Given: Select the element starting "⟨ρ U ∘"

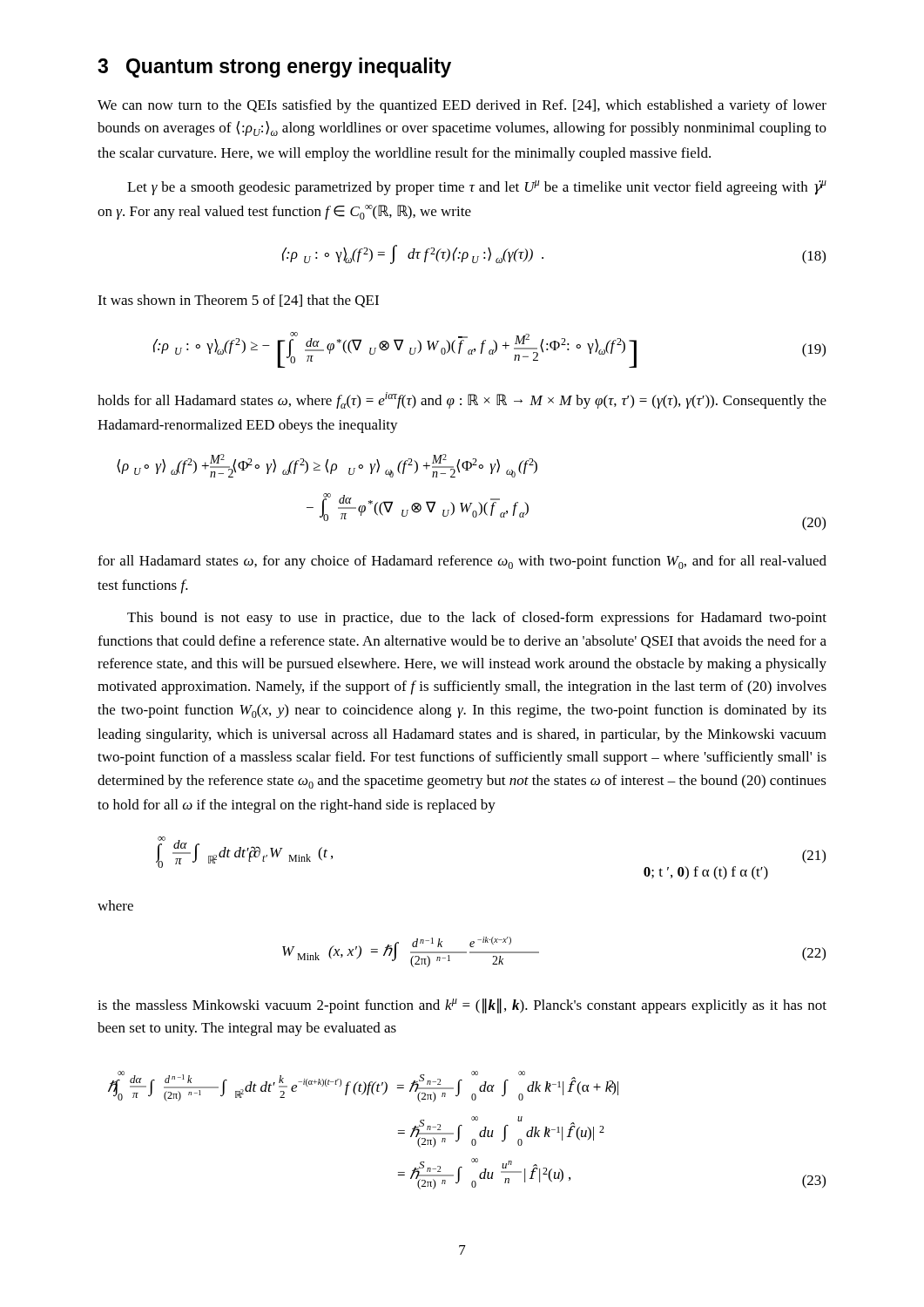Looking at the screenshot, I should 470,492.
